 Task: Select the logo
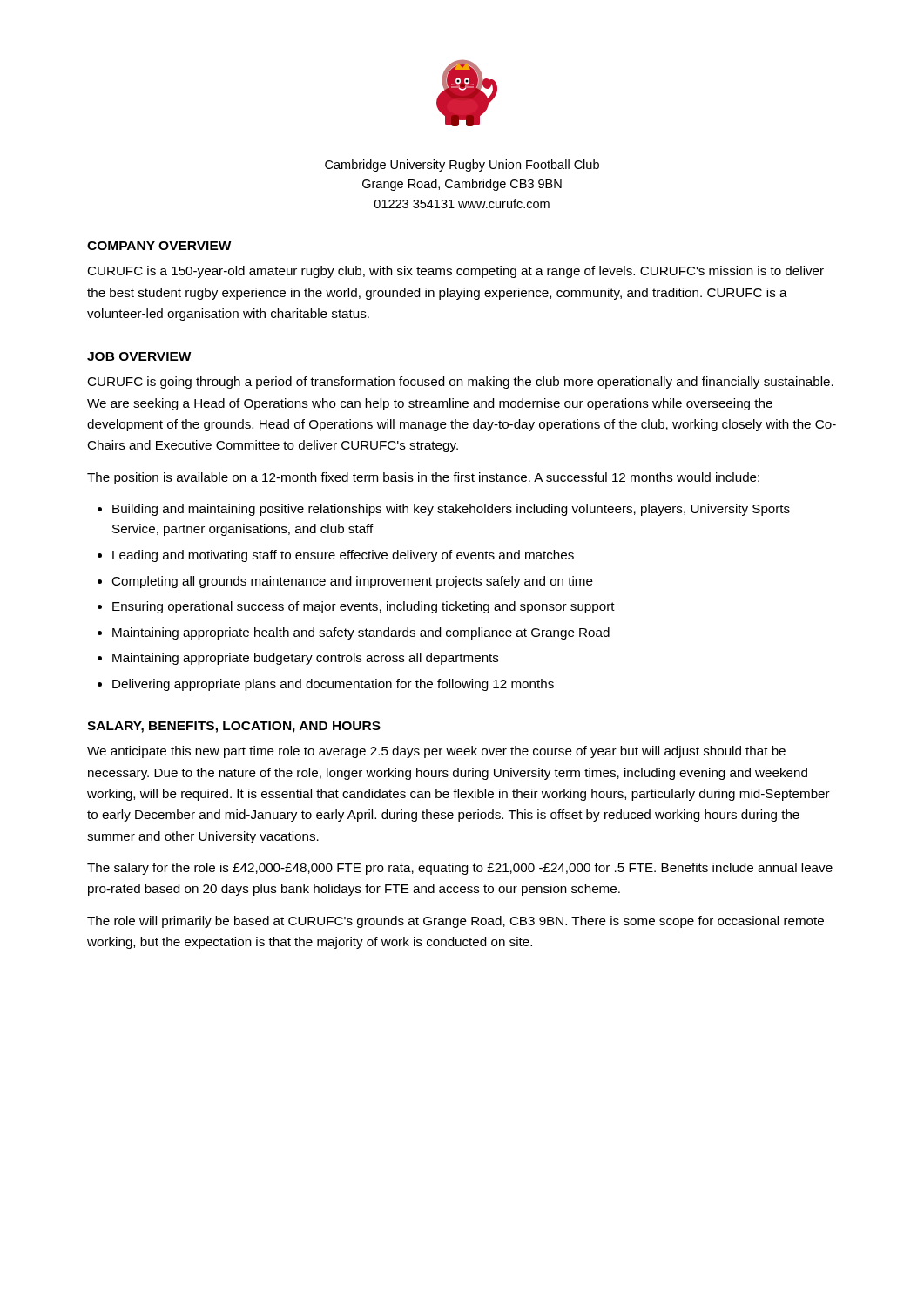tap(462, 91)
